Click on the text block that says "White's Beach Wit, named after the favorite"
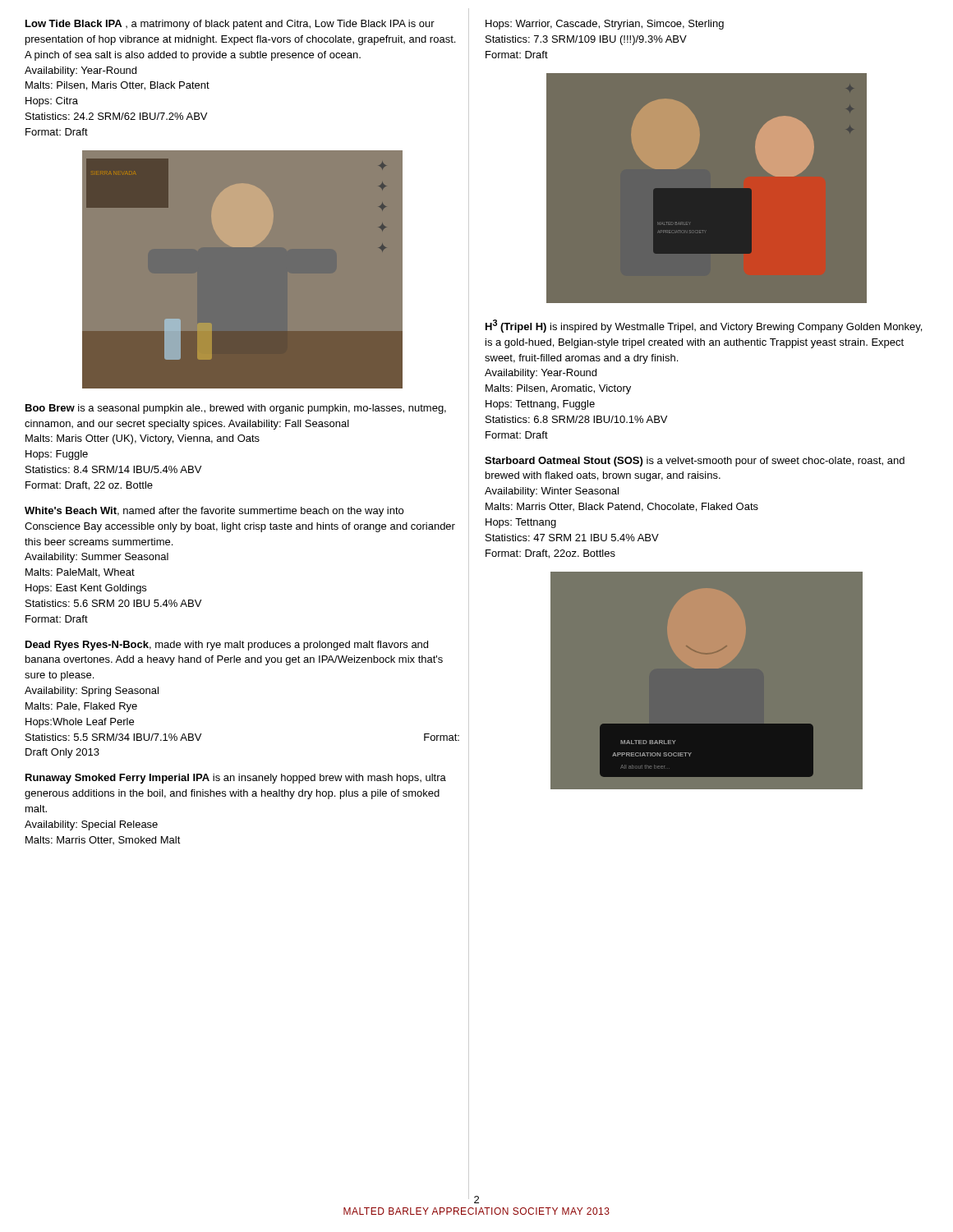Image resolution: width=953 pixels, height=1232 pixels. coord(214,512)
